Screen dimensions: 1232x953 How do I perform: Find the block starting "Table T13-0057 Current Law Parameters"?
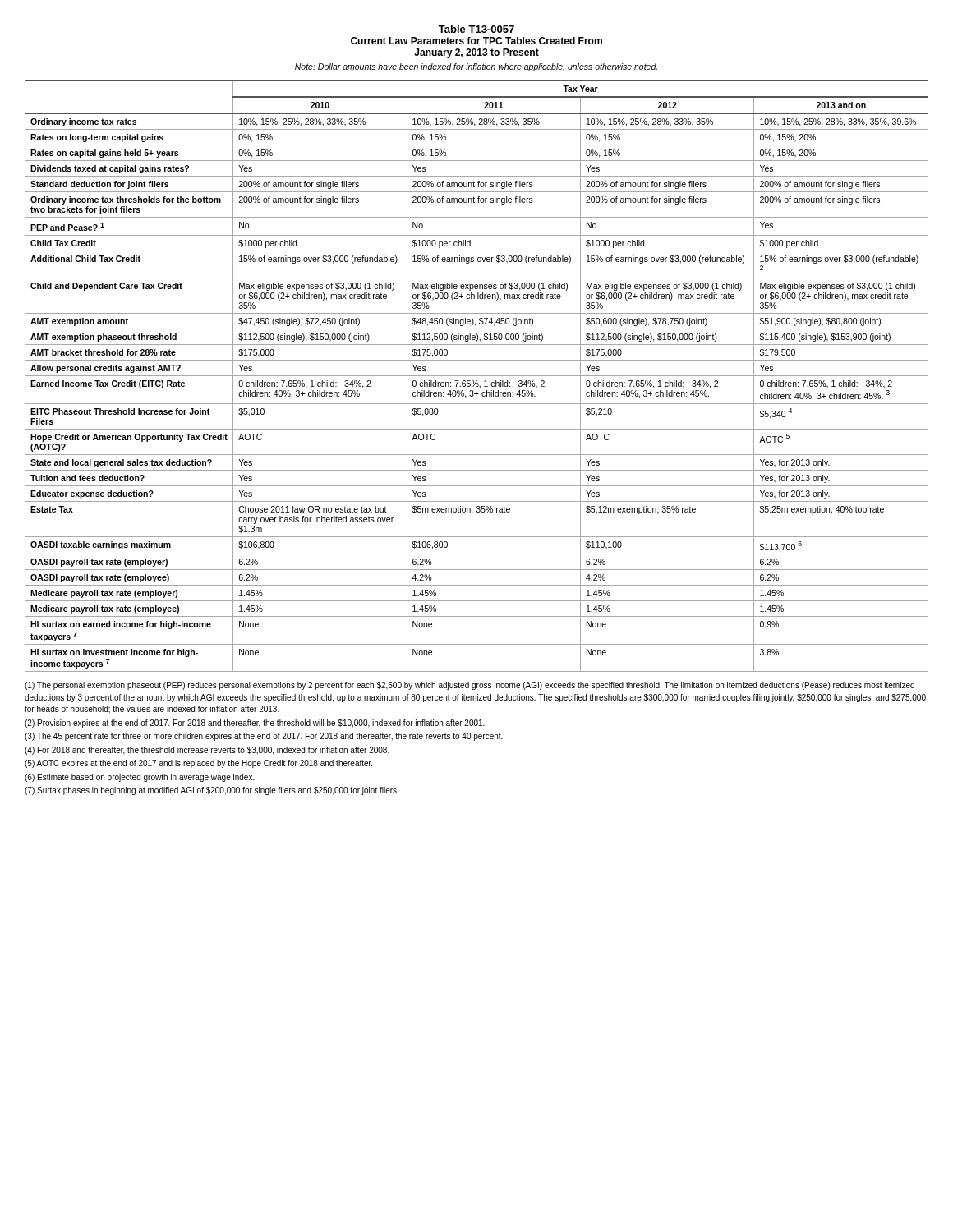[476, 47]
